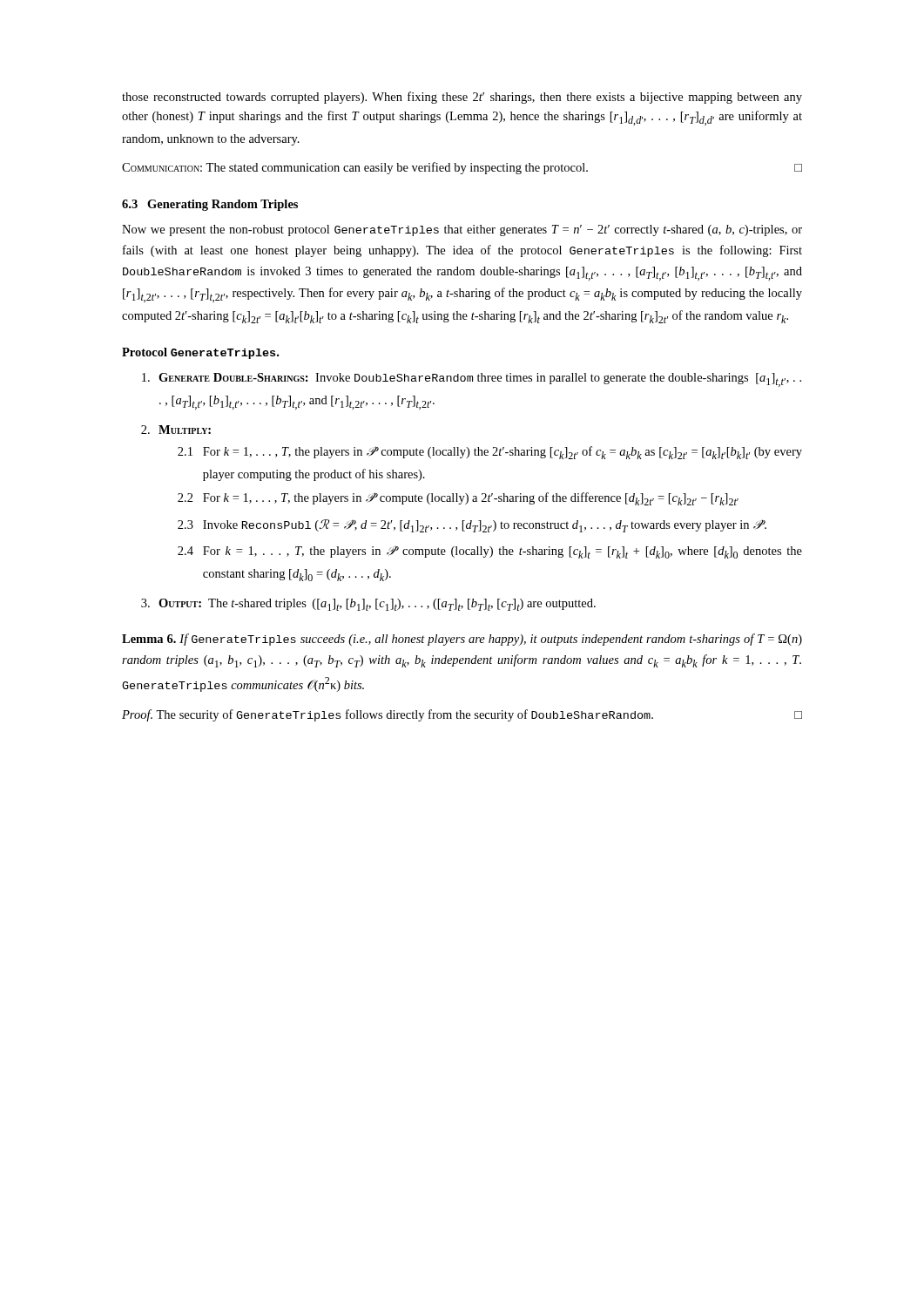Select the section header
Image resolution: width=924 pixels, height=1307 pixels.
pos(210,204)
